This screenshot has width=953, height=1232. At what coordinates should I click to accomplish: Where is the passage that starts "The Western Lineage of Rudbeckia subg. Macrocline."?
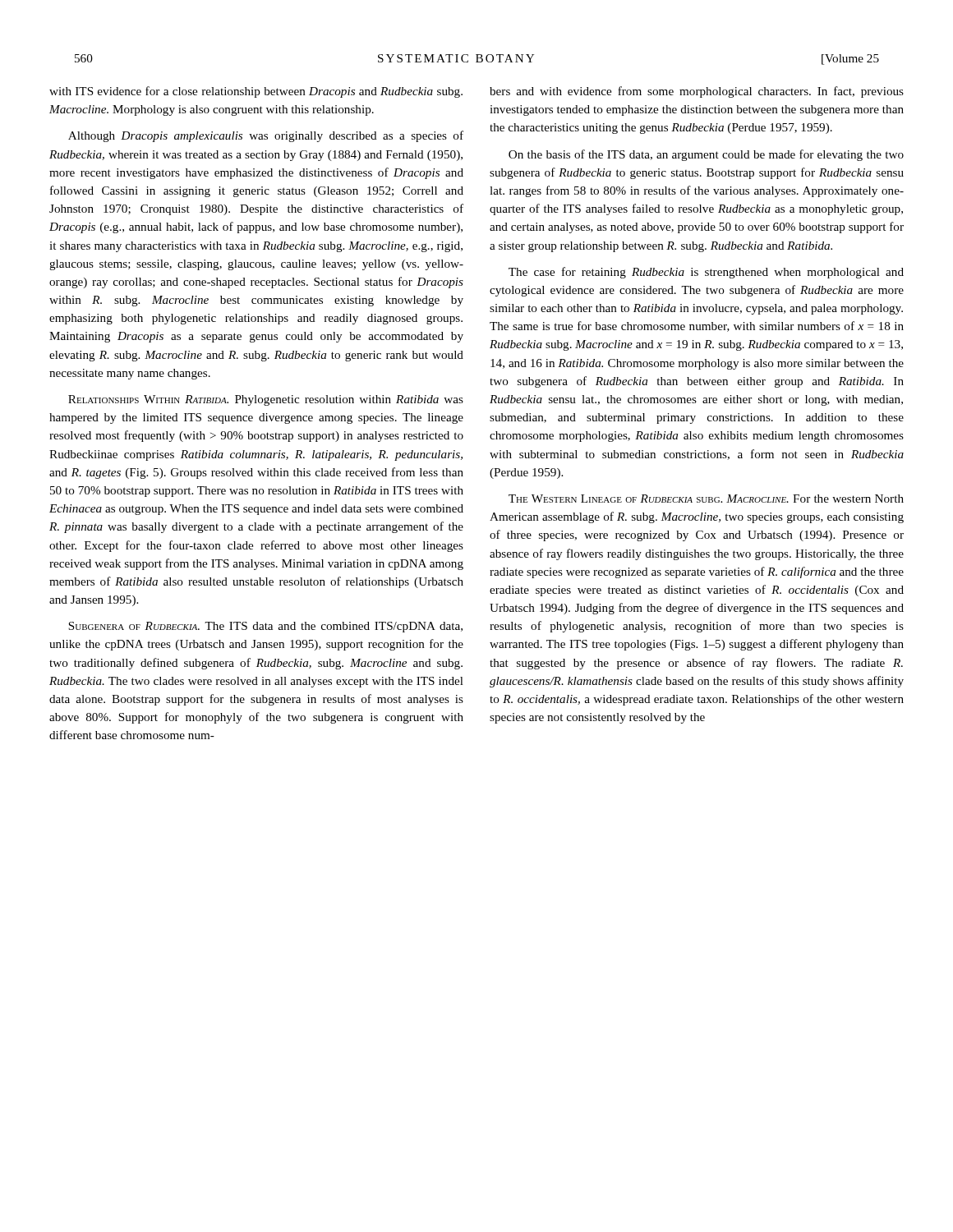click(x=697, y=608)
